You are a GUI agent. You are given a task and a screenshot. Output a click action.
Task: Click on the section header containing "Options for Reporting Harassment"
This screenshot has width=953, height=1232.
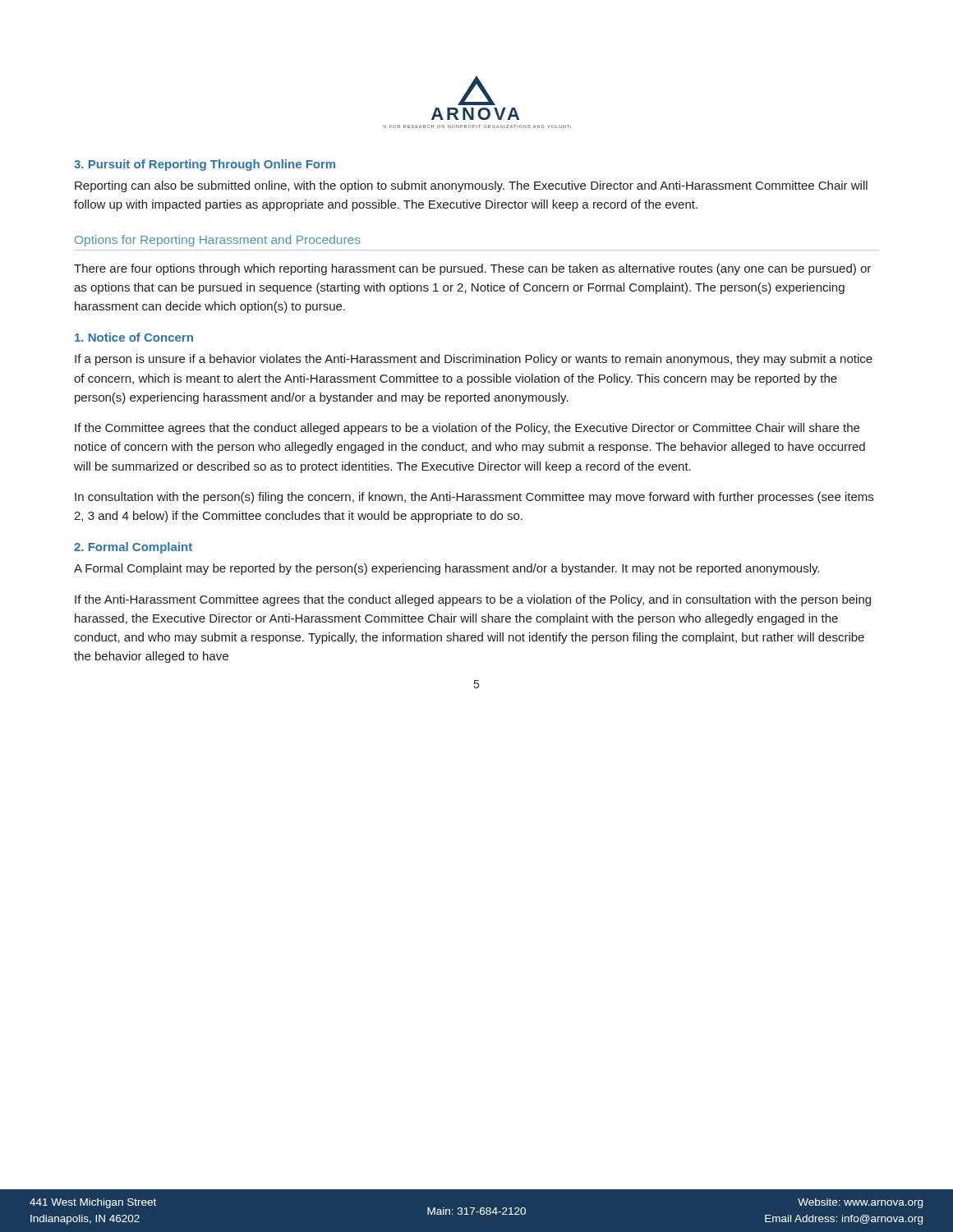click(217, 239)
